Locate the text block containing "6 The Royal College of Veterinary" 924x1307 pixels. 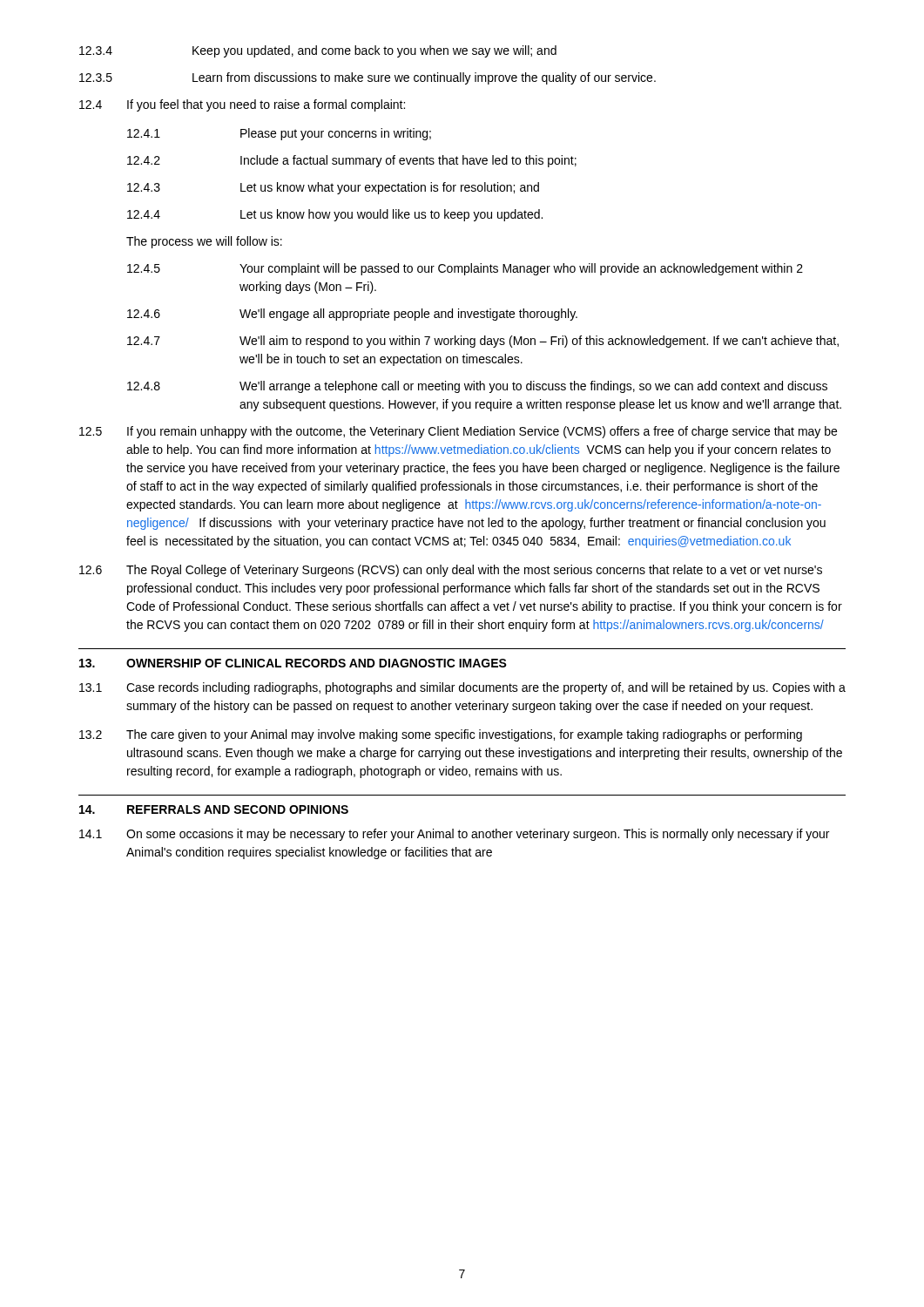pyautogui.click(x=462, y=598)
